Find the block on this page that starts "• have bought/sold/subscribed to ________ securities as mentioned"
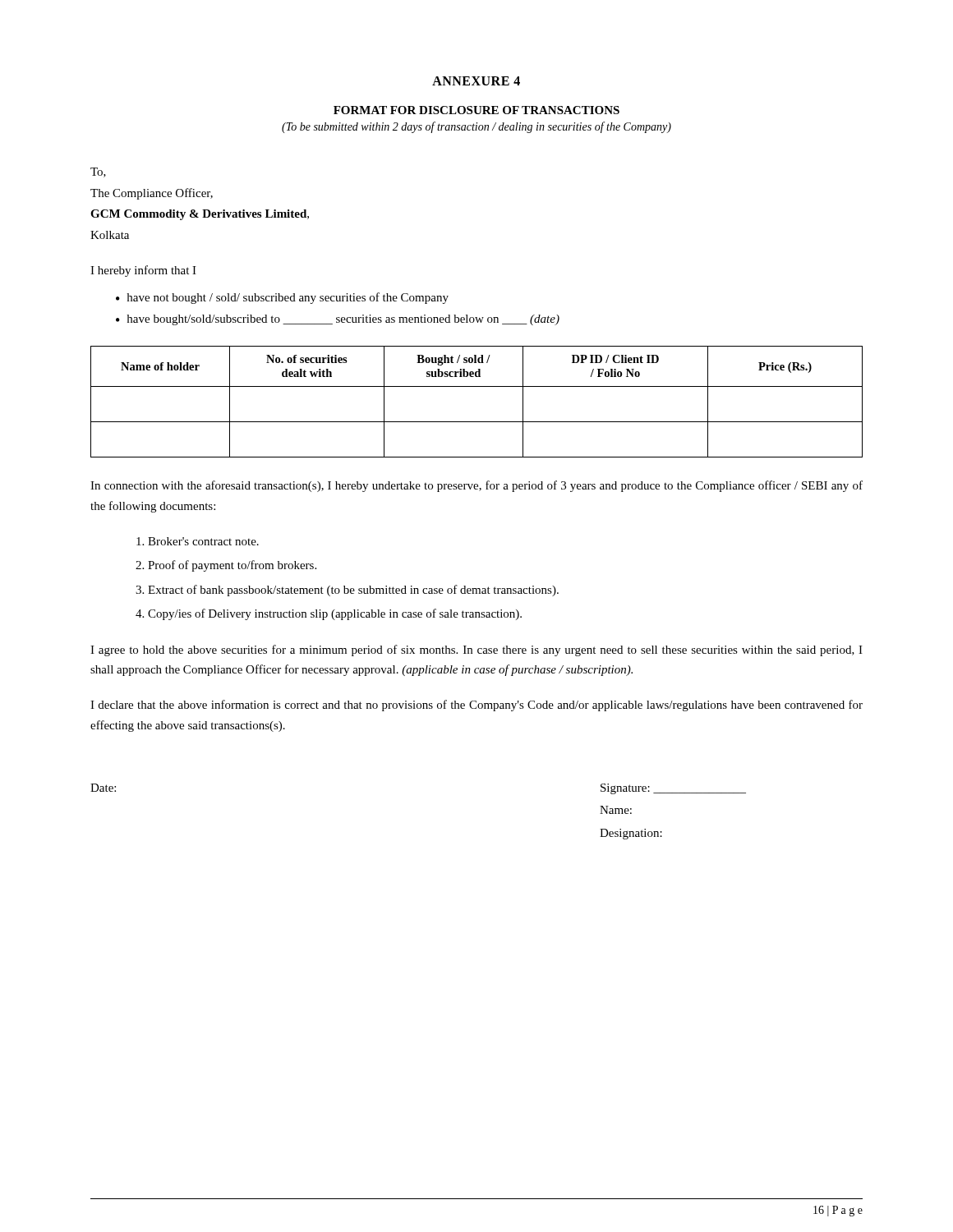The width and height of the screenshot is (953, 1232). pos(337,321)
